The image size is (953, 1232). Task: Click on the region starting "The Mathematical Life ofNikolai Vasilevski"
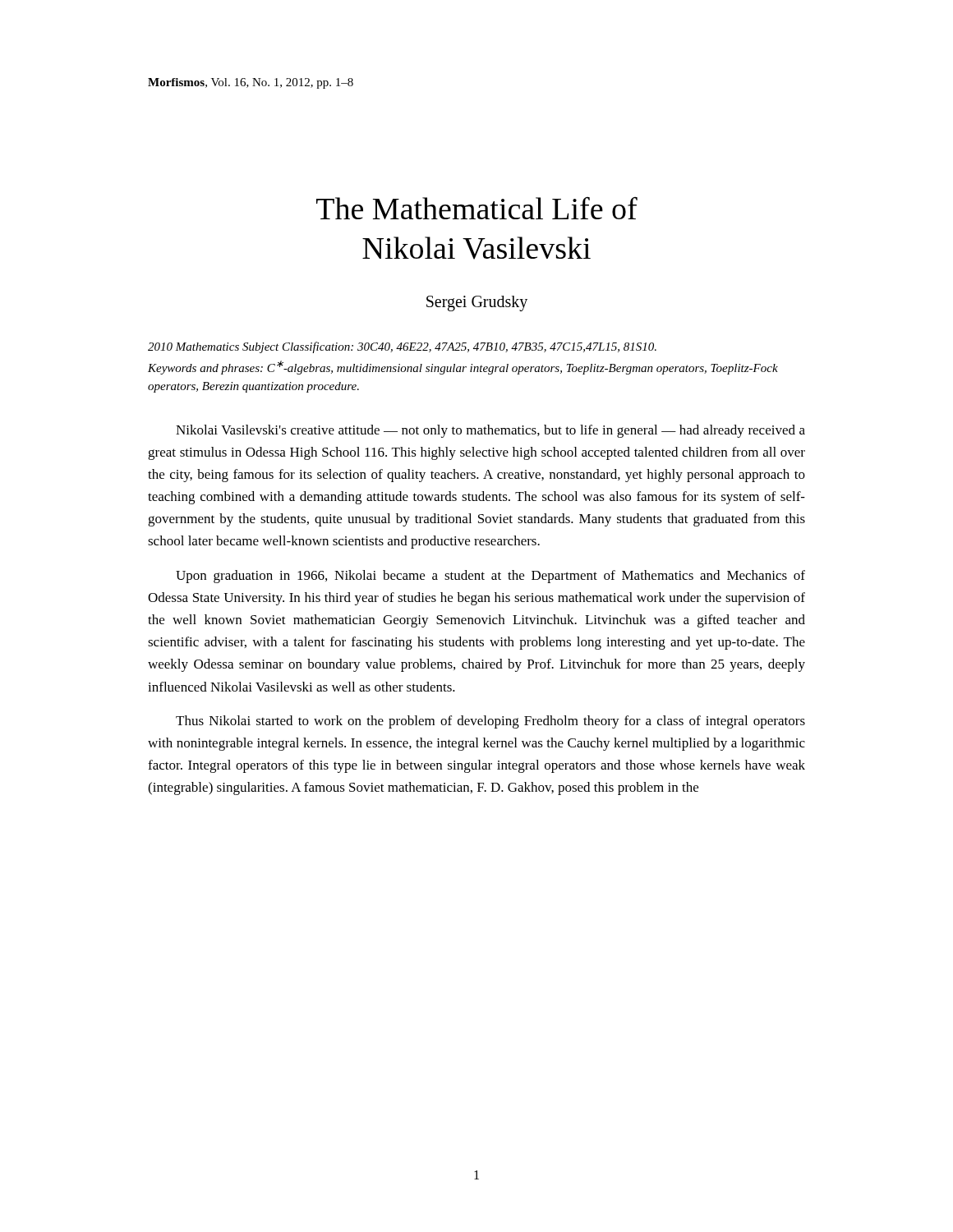point(476,229)
